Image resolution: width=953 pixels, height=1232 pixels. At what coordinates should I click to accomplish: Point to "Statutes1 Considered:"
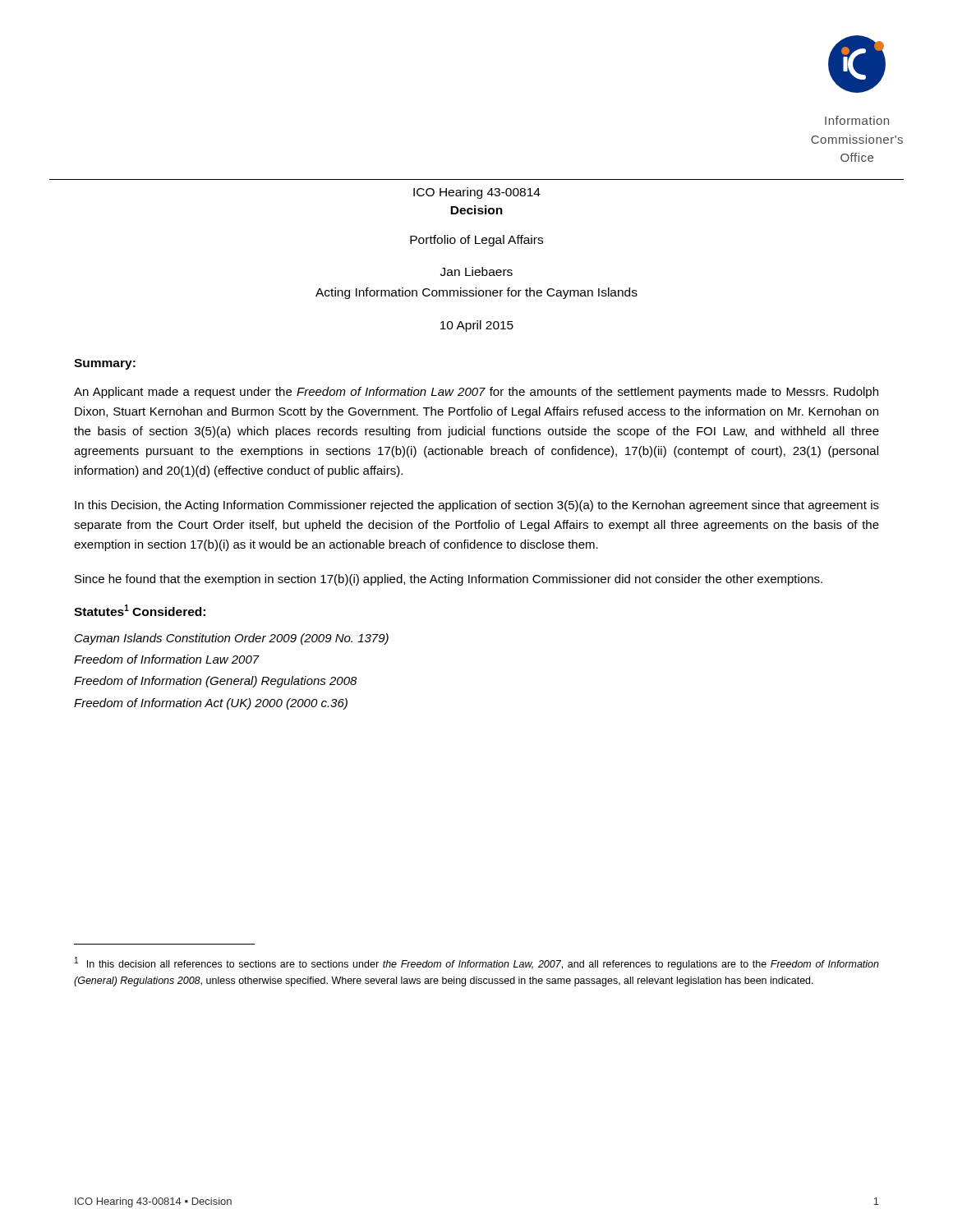(x=140, y=610)
